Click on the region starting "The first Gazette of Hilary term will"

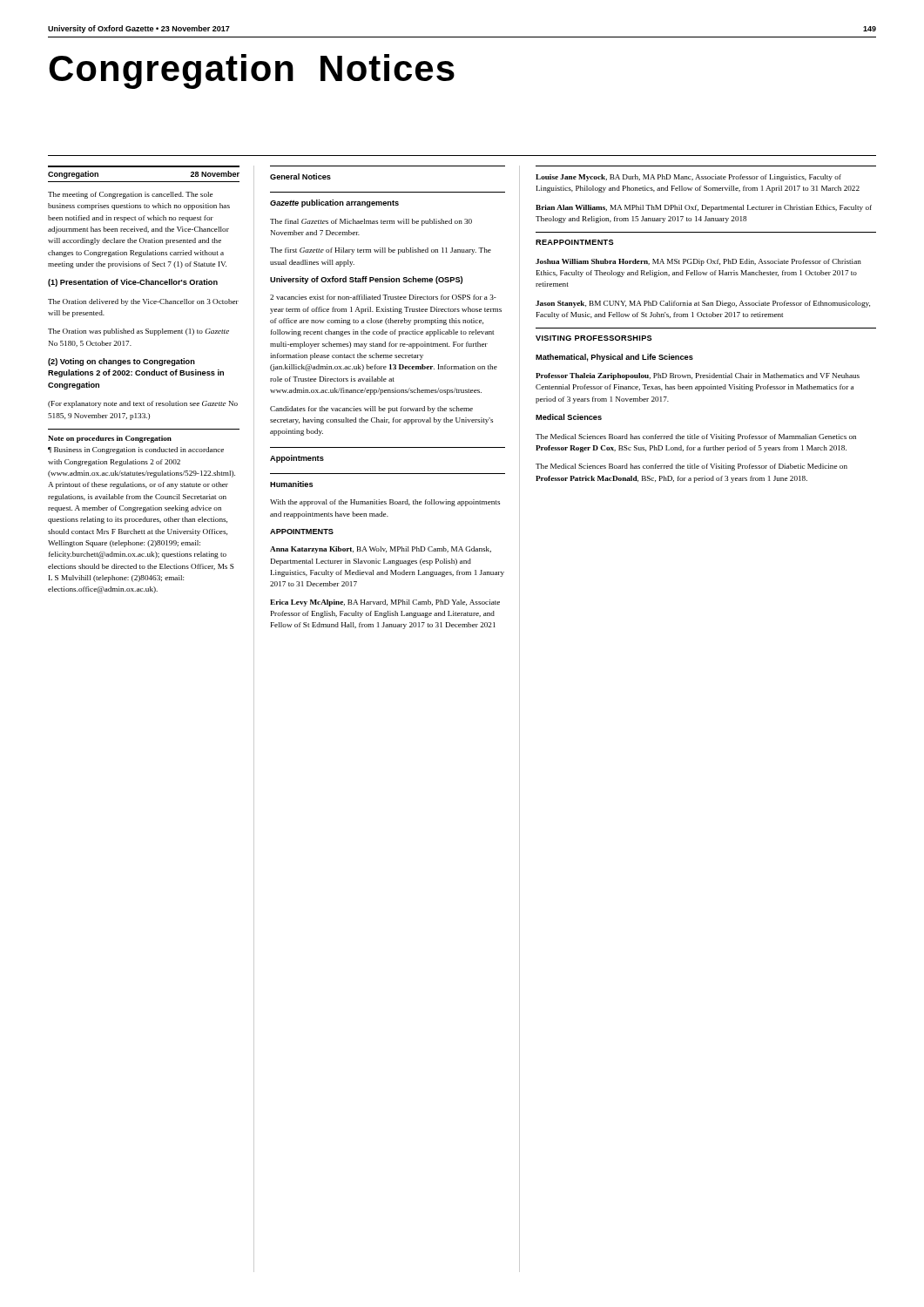[x=388, y=257]
